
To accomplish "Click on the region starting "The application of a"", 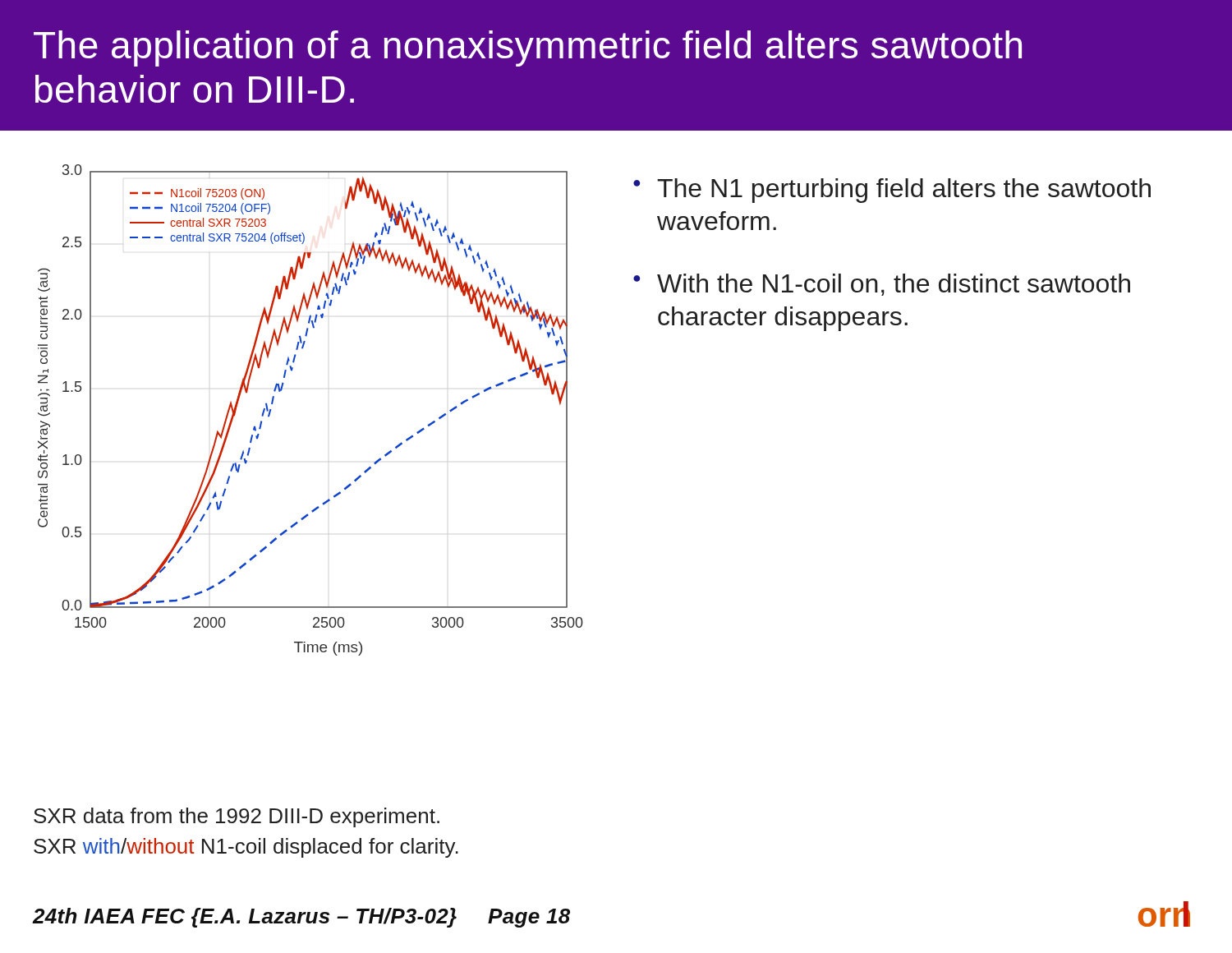I will point(616,68).
